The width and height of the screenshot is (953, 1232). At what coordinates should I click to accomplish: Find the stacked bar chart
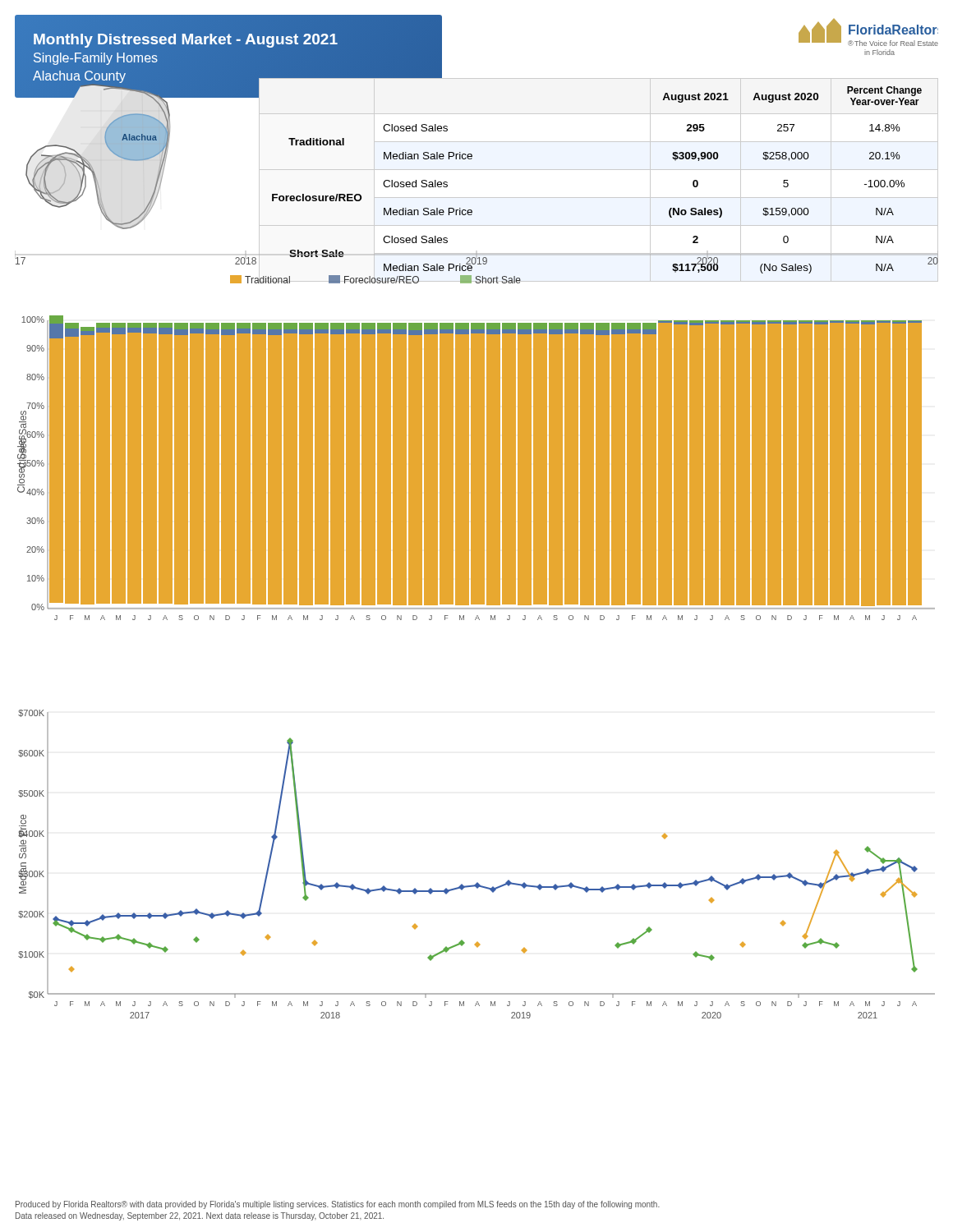click(x=476, y=456)
